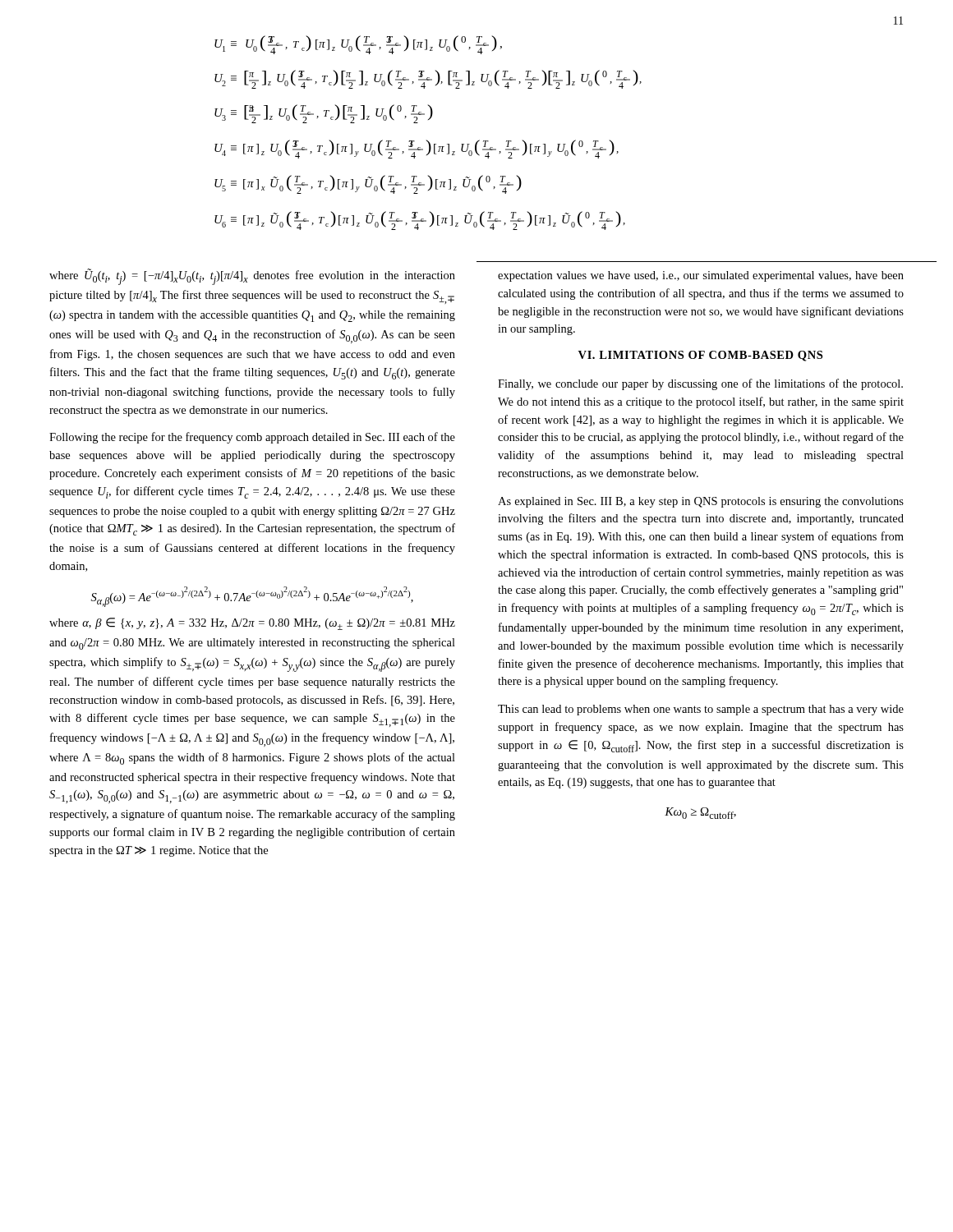953x1232 pixels.
Task: Locate the text block that says "where α, β ∈ {x, y, z}, A"
Action: click(x=252, y=736)
